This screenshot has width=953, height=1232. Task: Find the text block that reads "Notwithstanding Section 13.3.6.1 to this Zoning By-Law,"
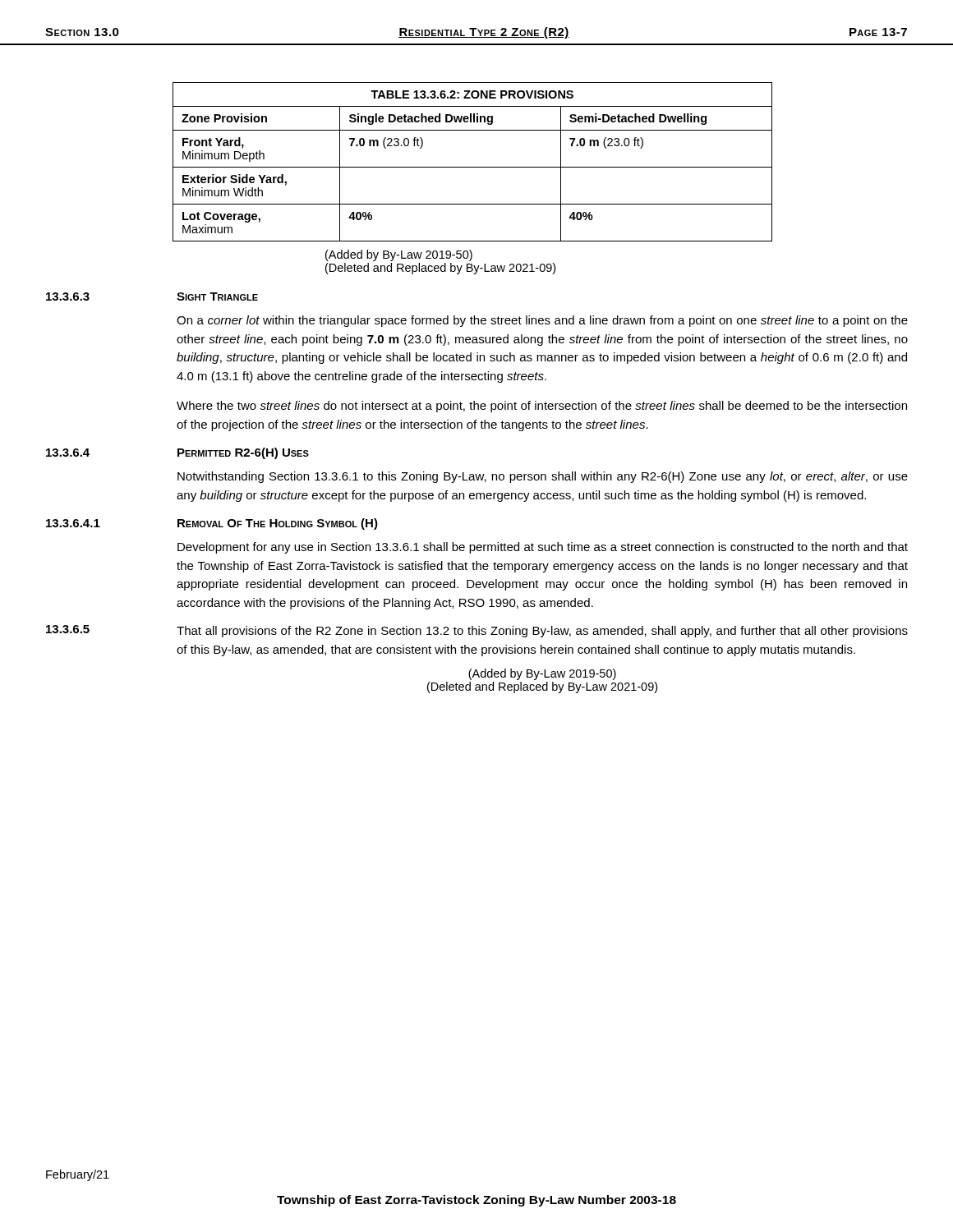542,485
